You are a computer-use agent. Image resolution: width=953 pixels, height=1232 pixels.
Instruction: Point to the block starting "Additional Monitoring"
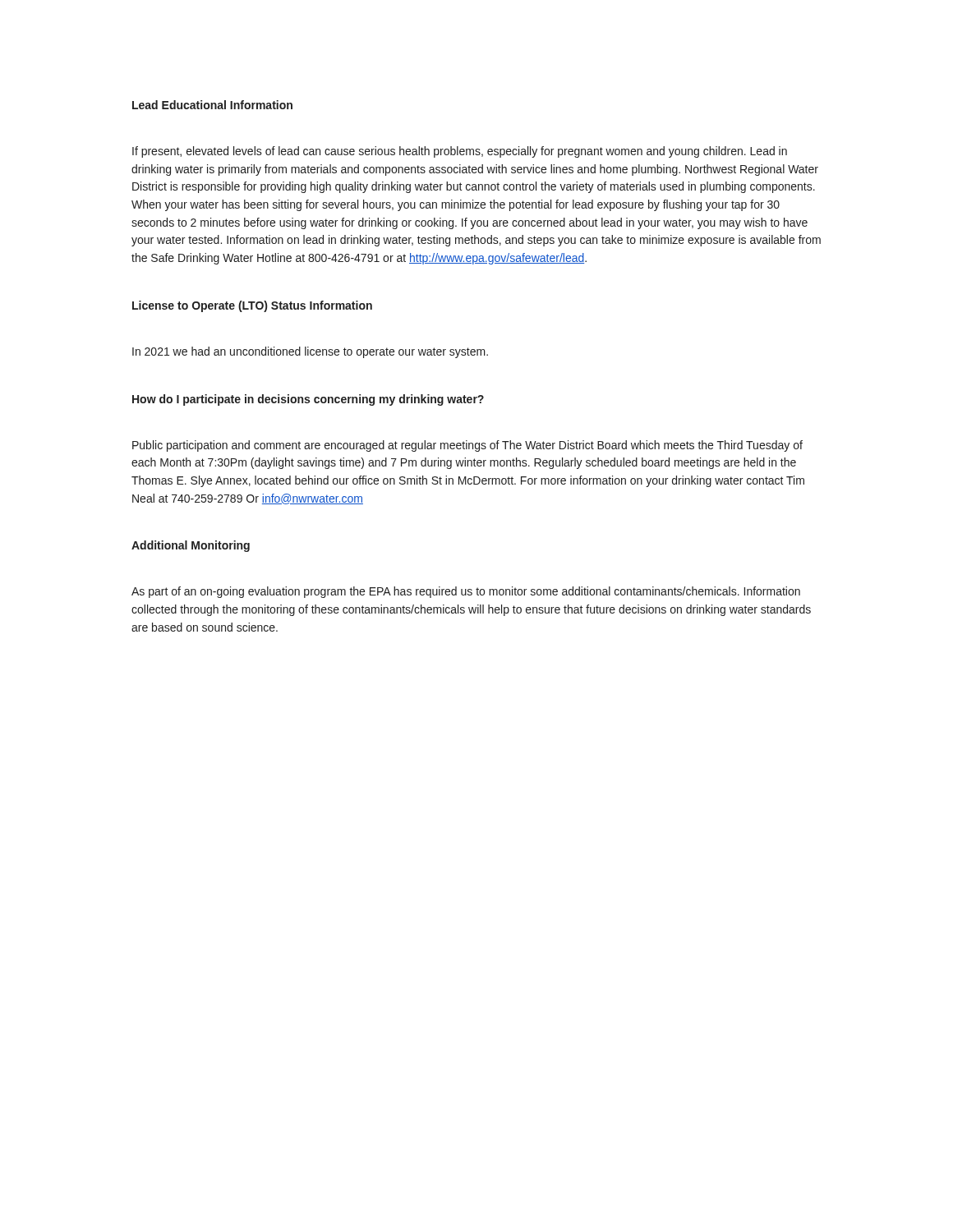pos(191,546)
